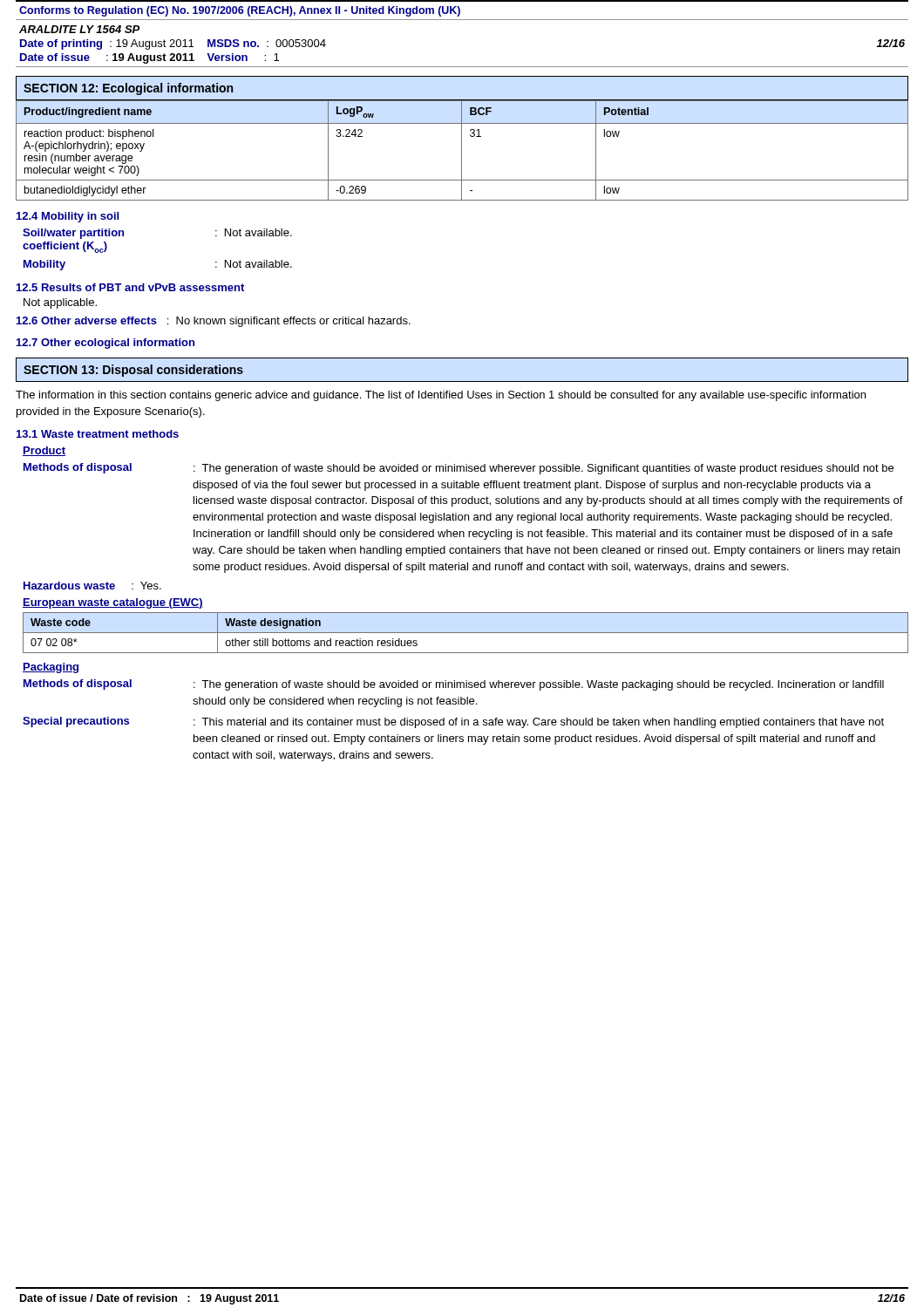
Task: Locate the text "Hazardous waste : Yes."
Action: point(92,585)
